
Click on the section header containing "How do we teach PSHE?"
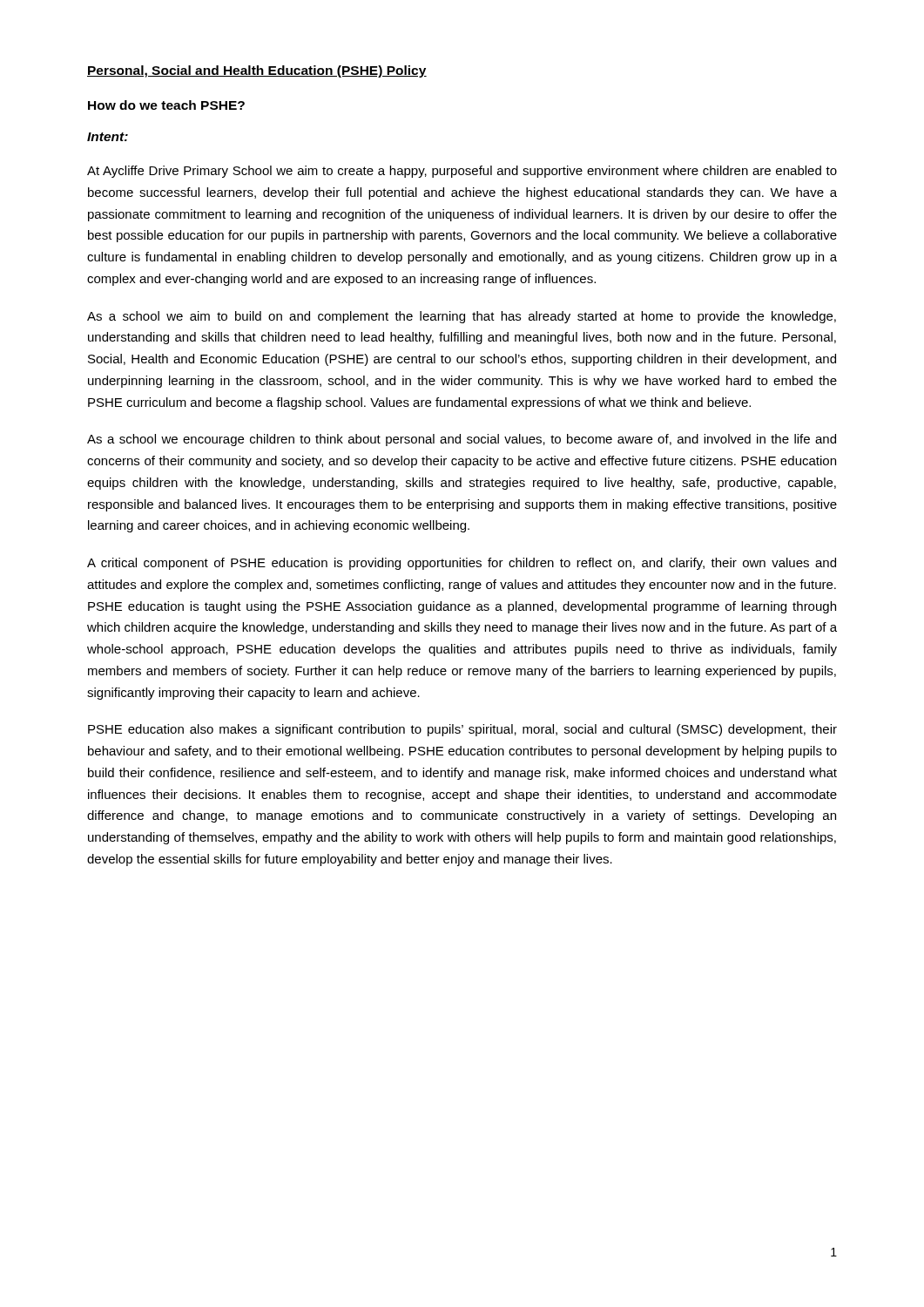[x=166, y=105]
